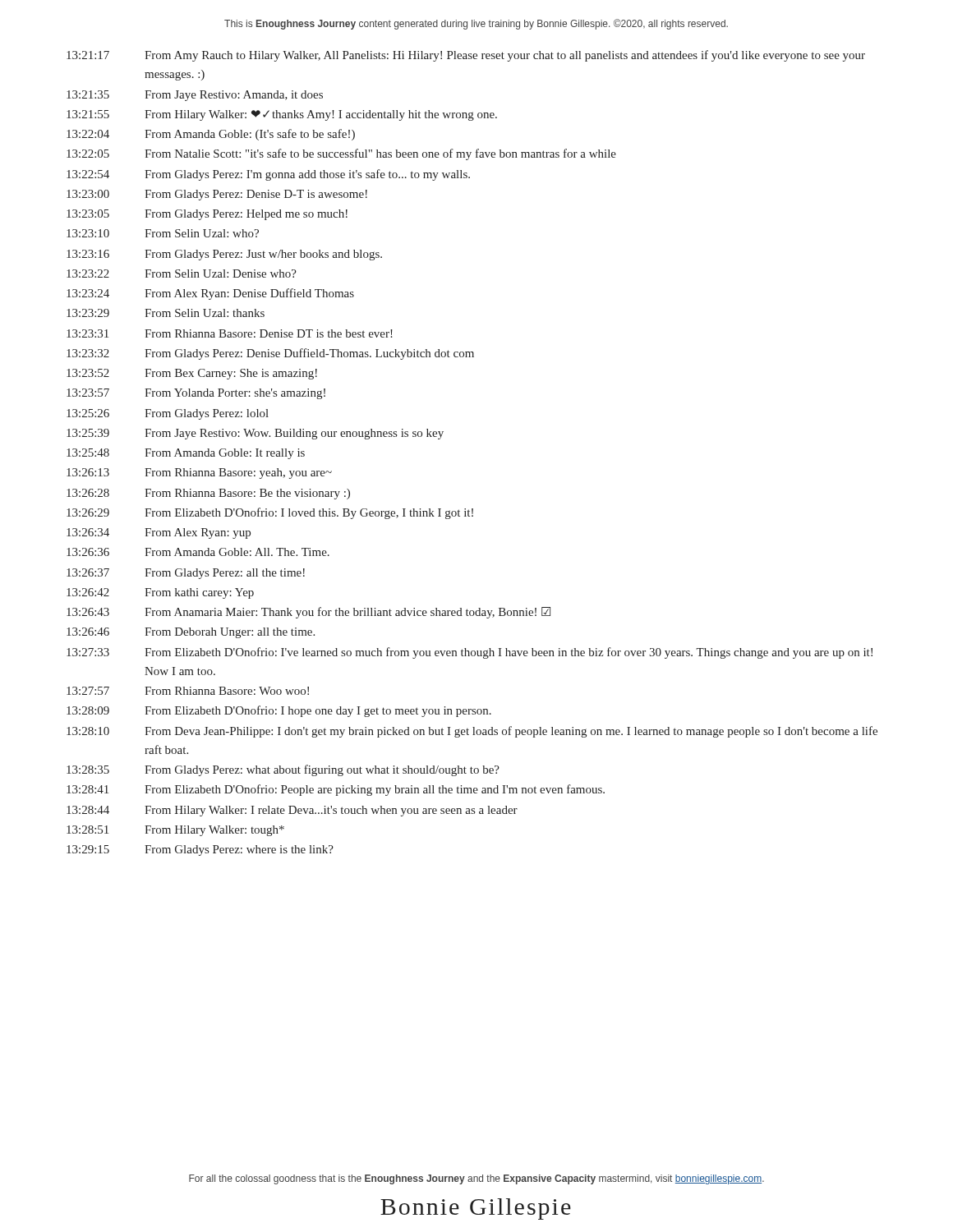This screenshot has width=953, height=1232.
Task: Find the text block that reads "13:26:34 From Alex Ryan:"
Action: pyautogui.click(x=159, y=533)
